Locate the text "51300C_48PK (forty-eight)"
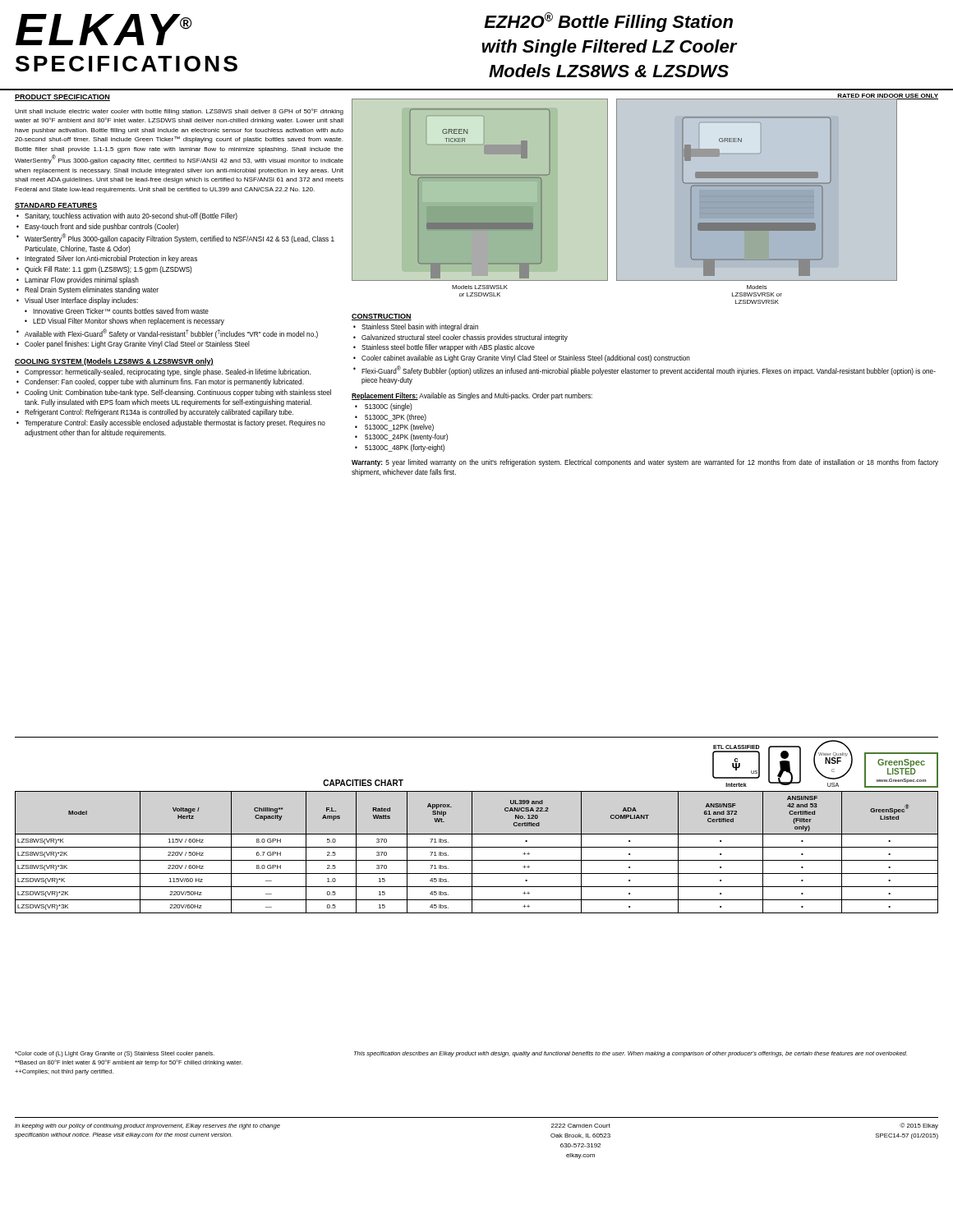Screen dimensions: 1232x953 click(405, 448)
